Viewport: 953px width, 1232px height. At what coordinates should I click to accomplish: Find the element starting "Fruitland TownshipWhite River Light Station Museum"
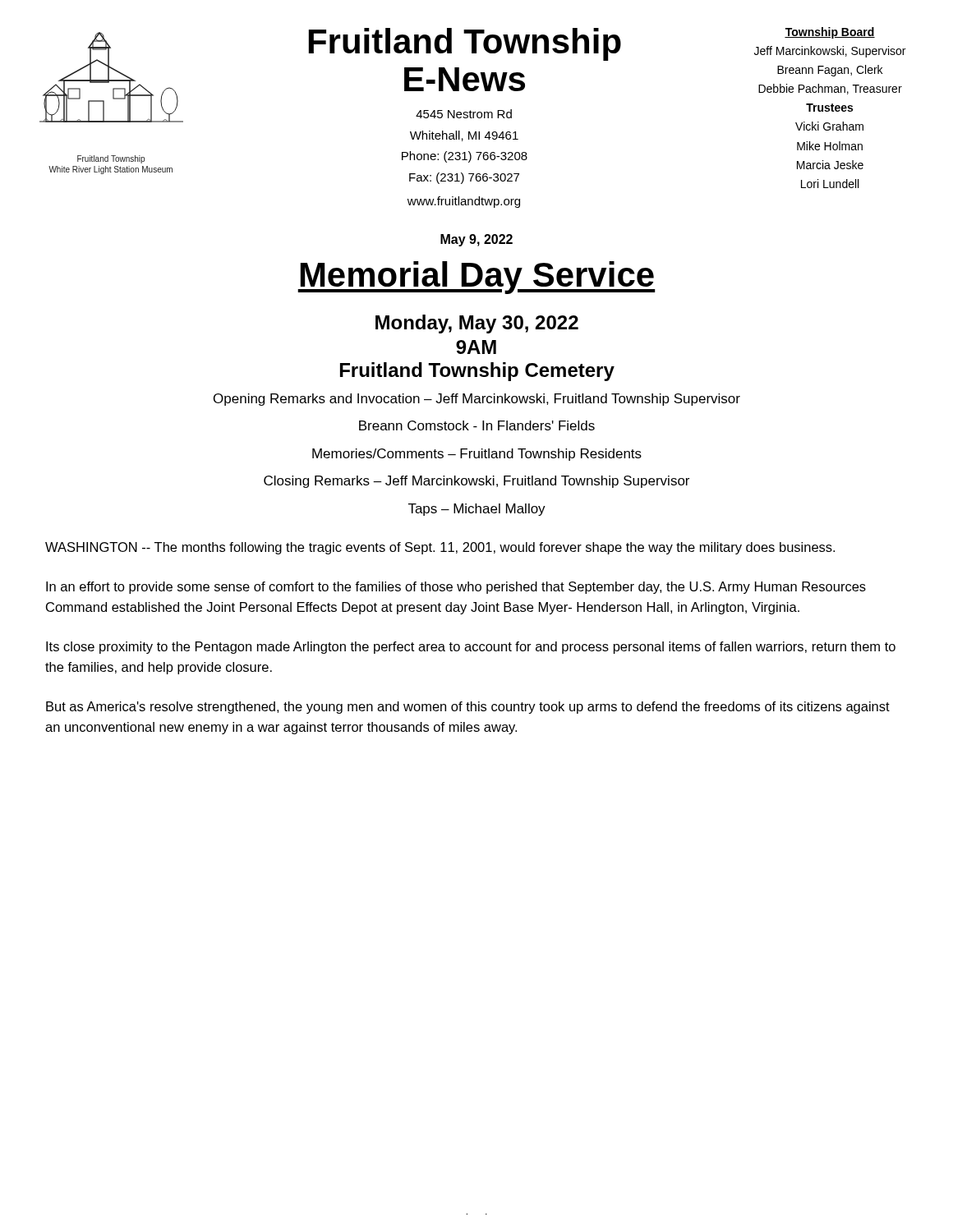(x=111, y=164)
